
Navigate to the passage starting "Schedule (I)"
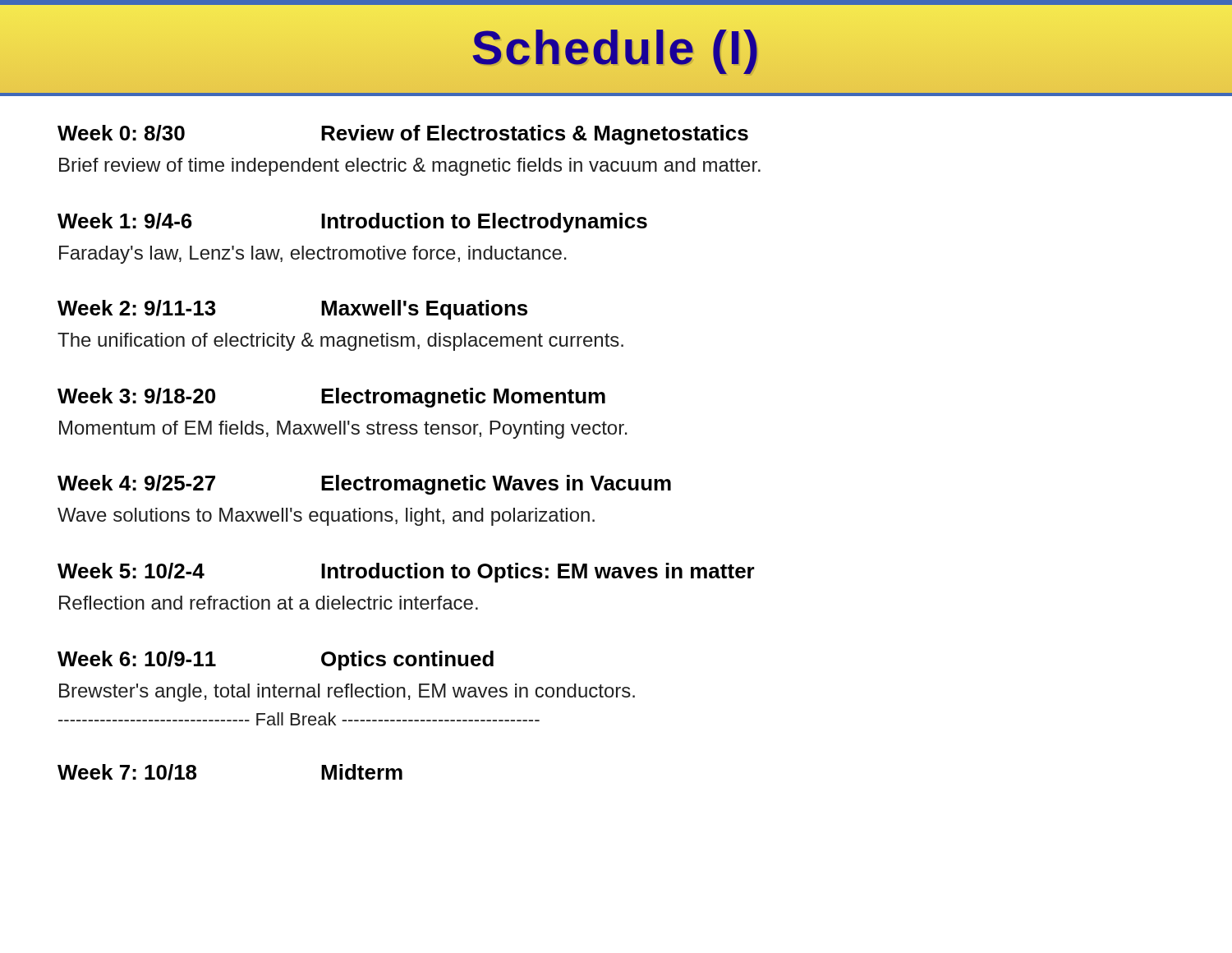[x=616, y=48]
